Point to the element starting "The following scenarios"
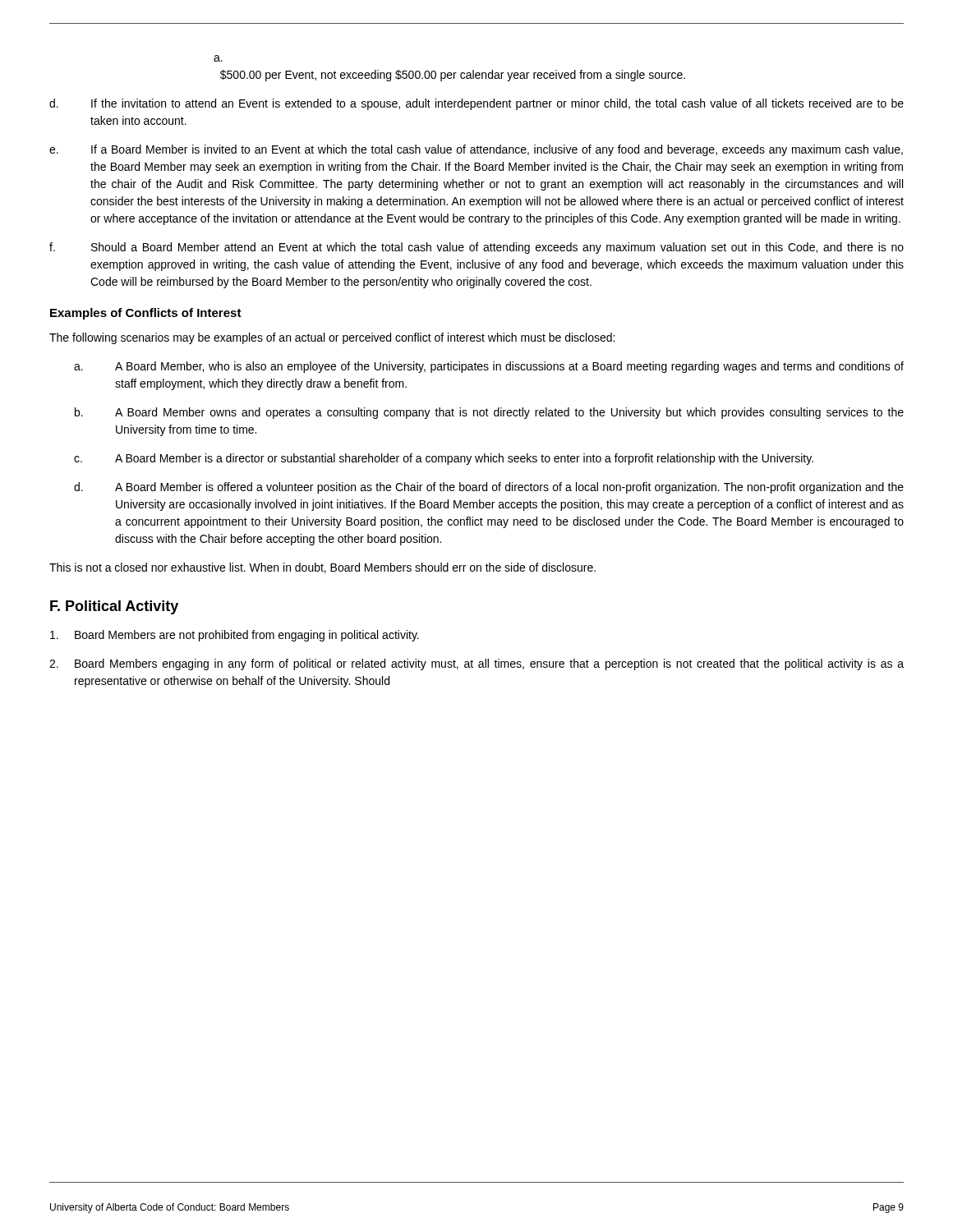This screenshot has width=953, height=1232. [333, 338]
